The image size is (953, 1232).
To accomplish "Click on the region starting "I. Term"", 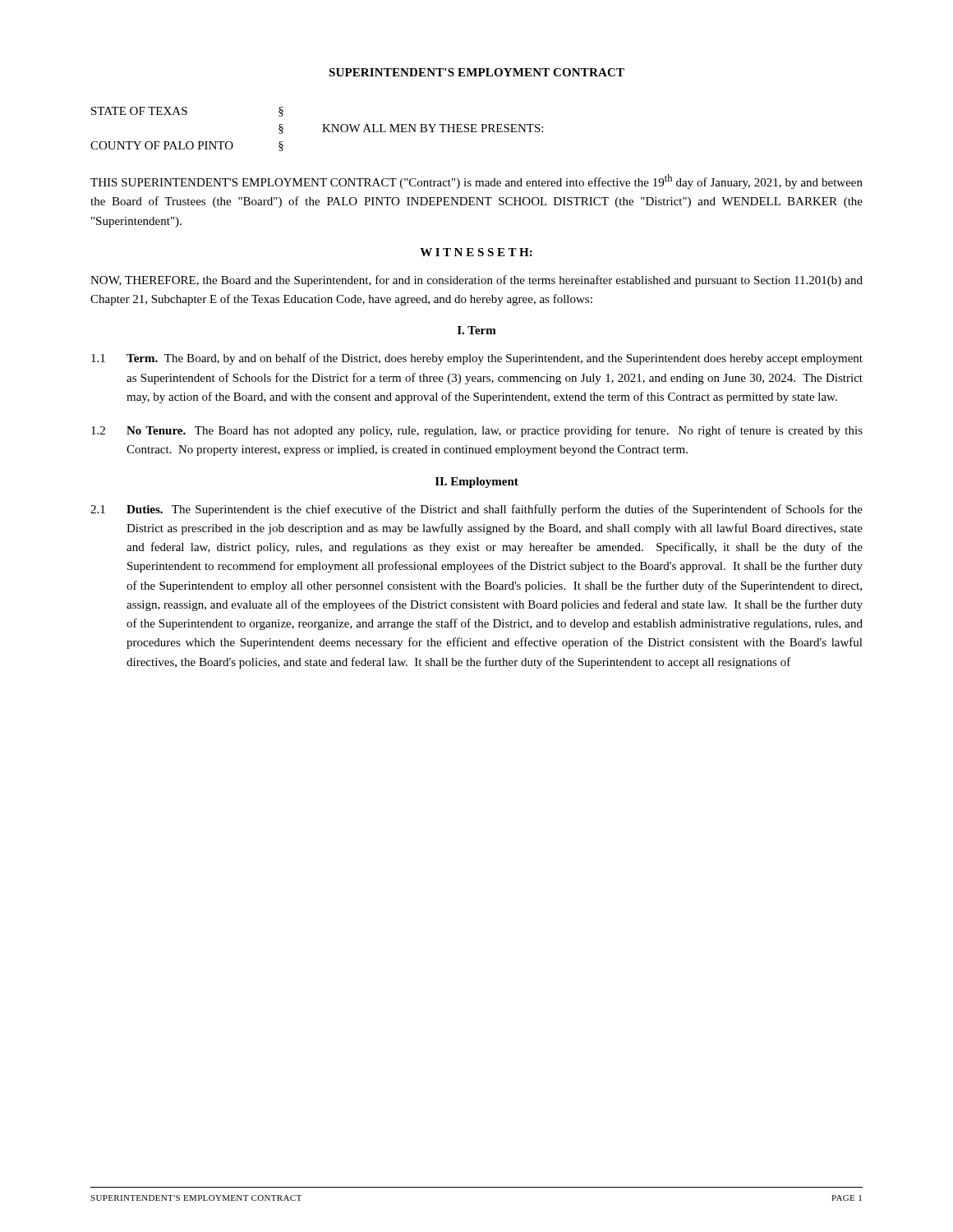I will pos(476,330).
